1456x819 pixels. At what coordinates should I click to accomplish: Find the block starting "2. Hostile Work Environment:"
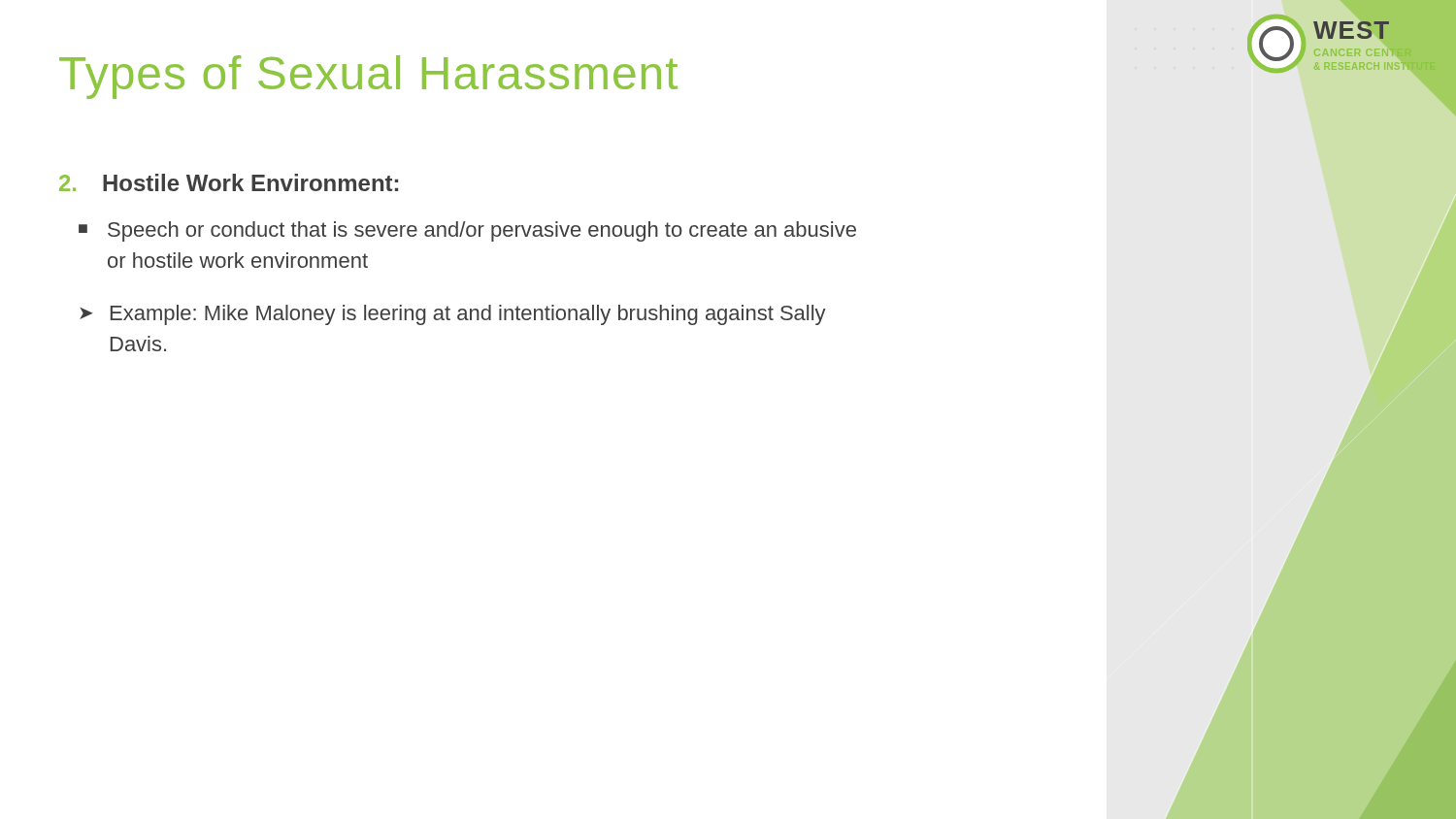[229, 183]
